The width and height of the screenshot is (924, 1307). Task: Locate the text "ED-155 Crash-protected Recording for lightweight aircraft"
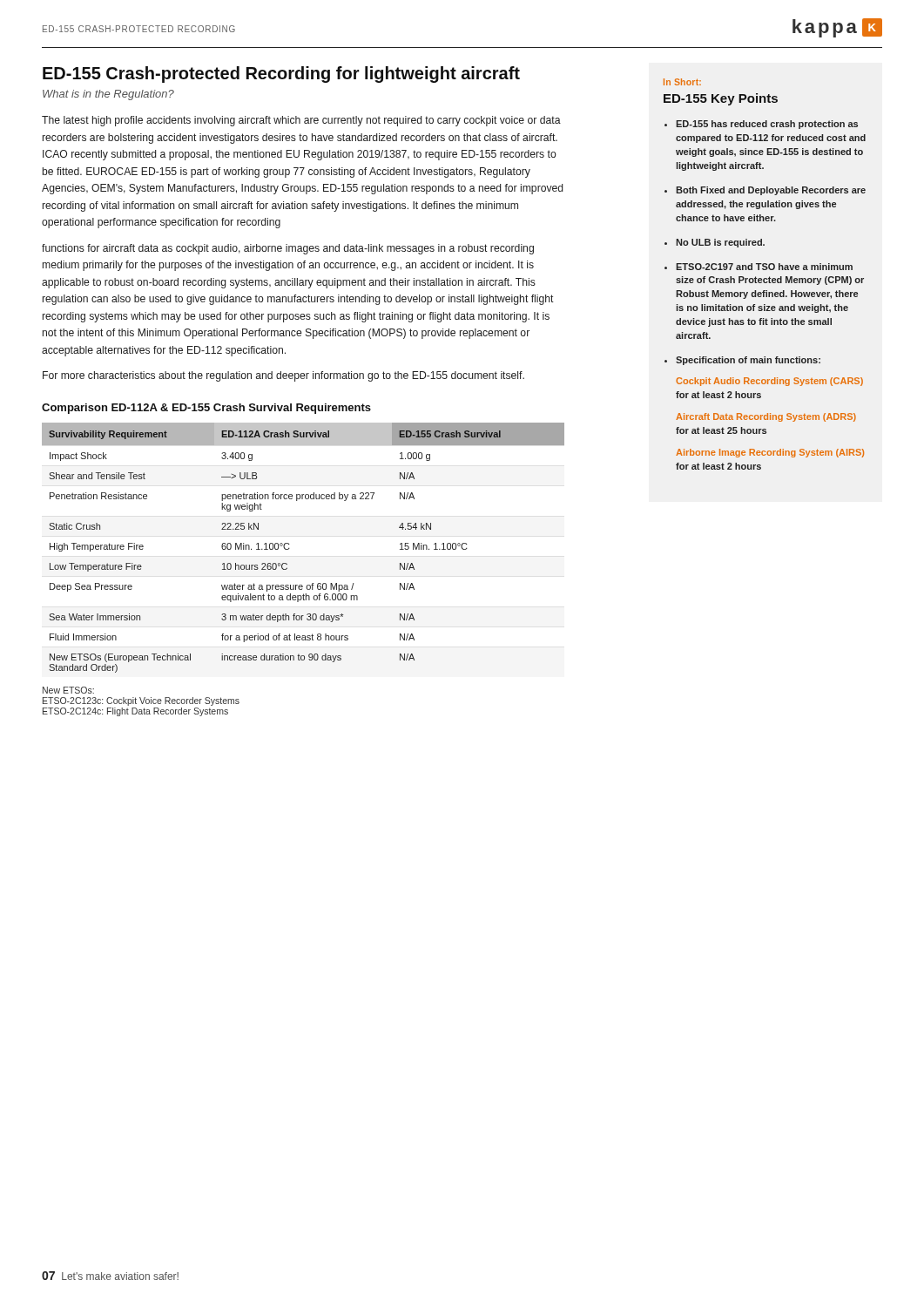click(x=281, y=73)
